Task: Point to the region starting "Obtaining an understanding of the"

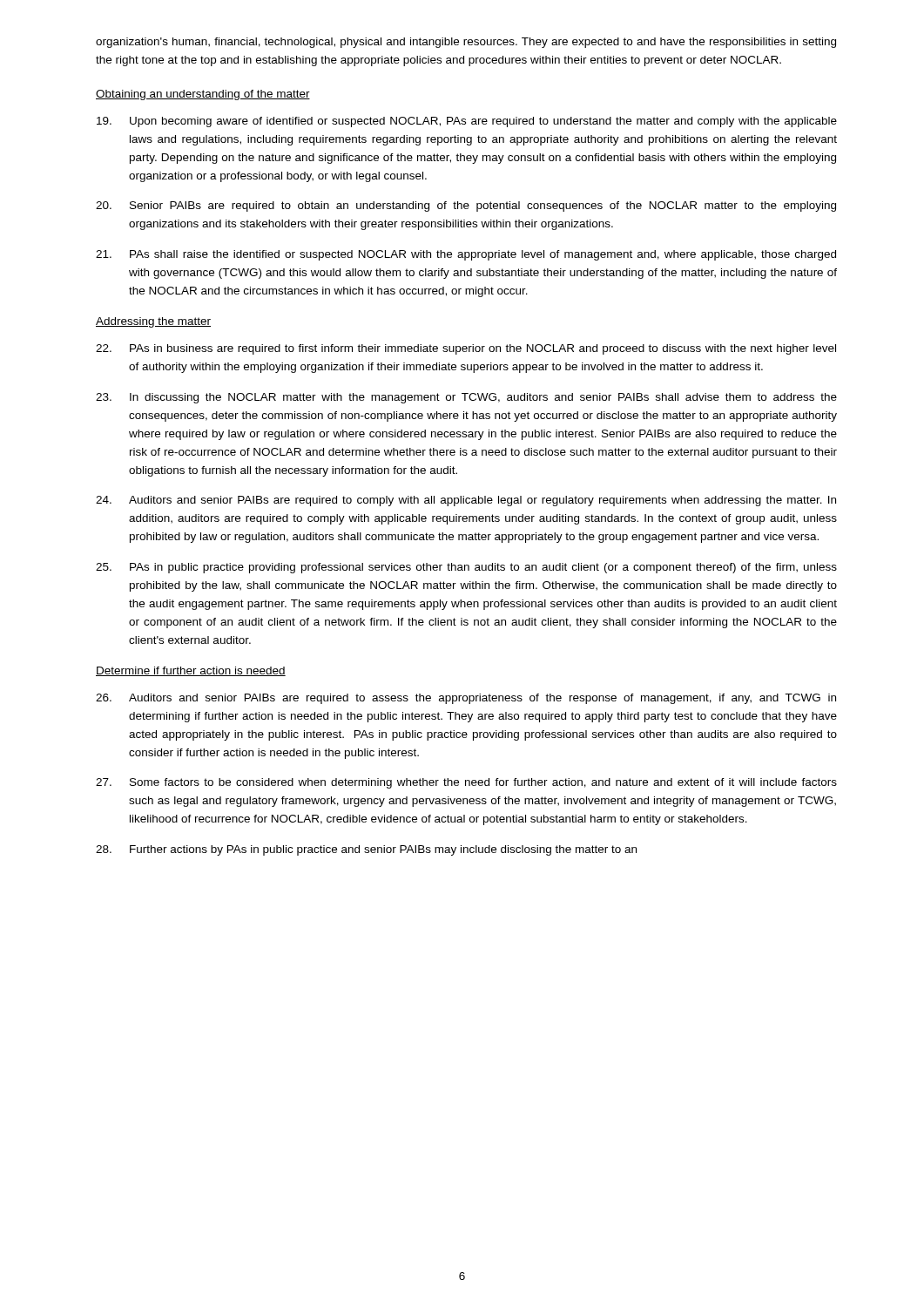Action: pyautogui.click(x=203, y=94)
